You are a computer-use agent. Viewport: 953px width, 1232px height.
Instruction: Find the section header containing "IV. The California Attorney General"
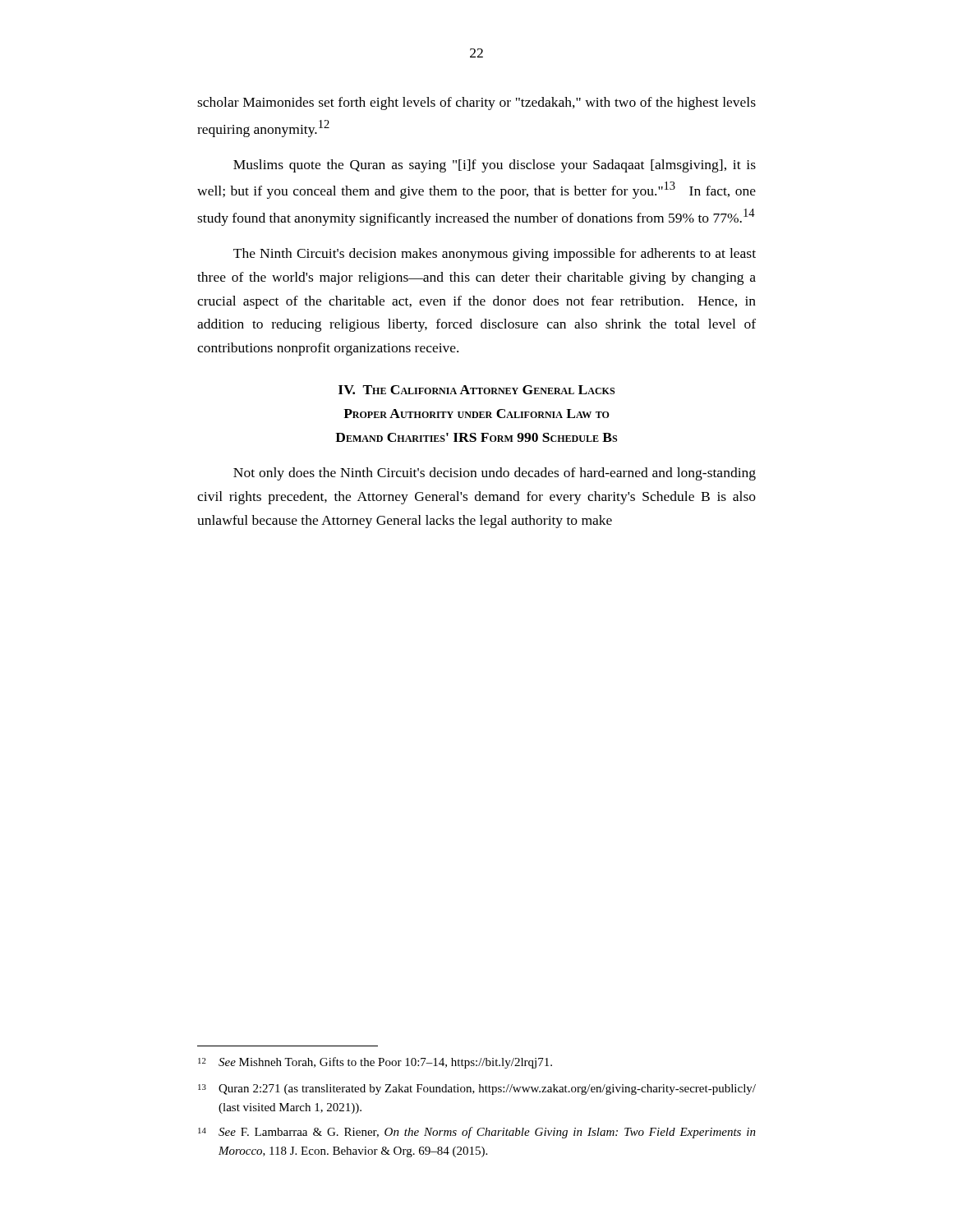click(x=476, y=413)
